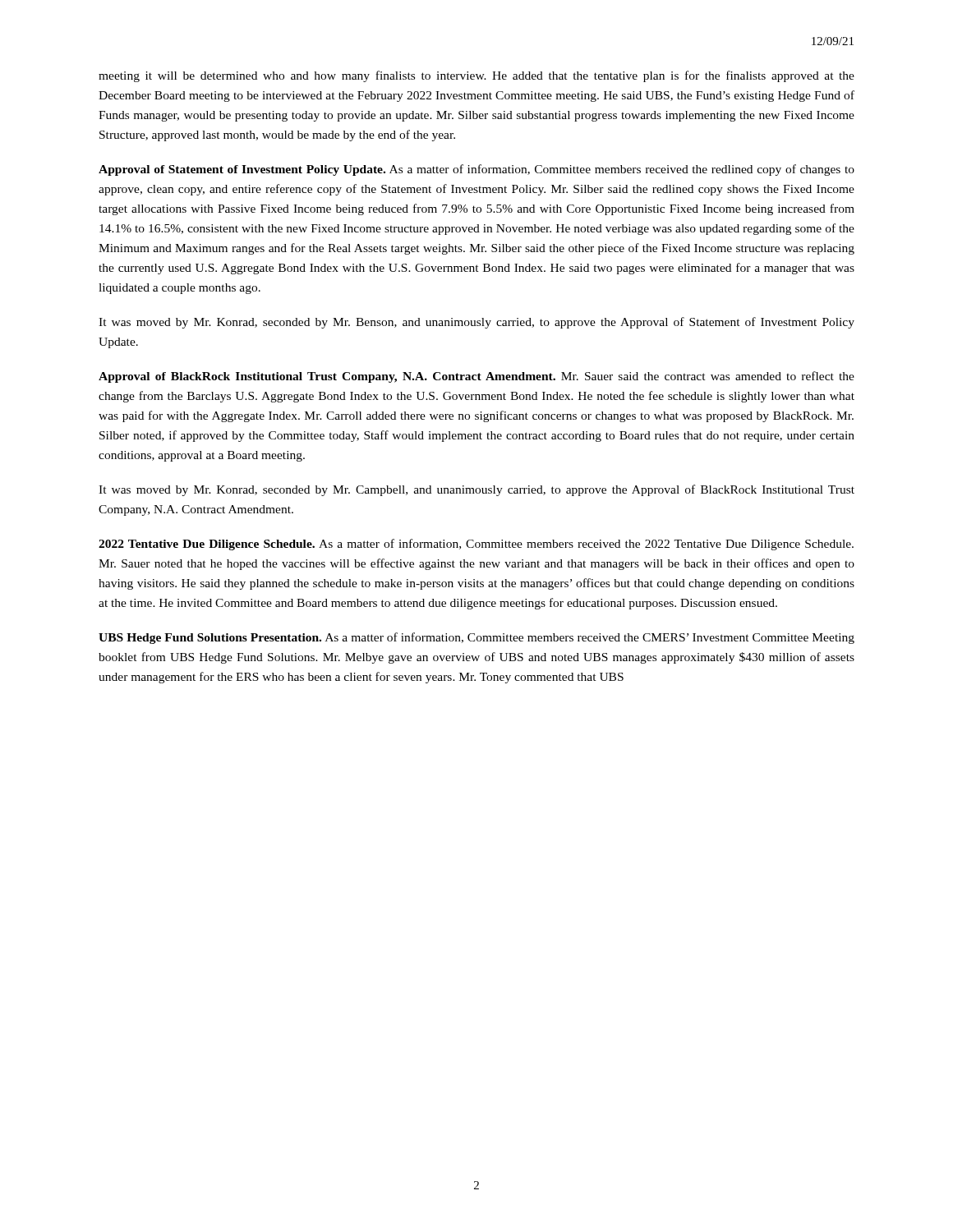Click on the text starting "Approval of BlackRock Institutional Trust"
The height and width of the screenshot is (1232, 953).
tap(476, 415)
